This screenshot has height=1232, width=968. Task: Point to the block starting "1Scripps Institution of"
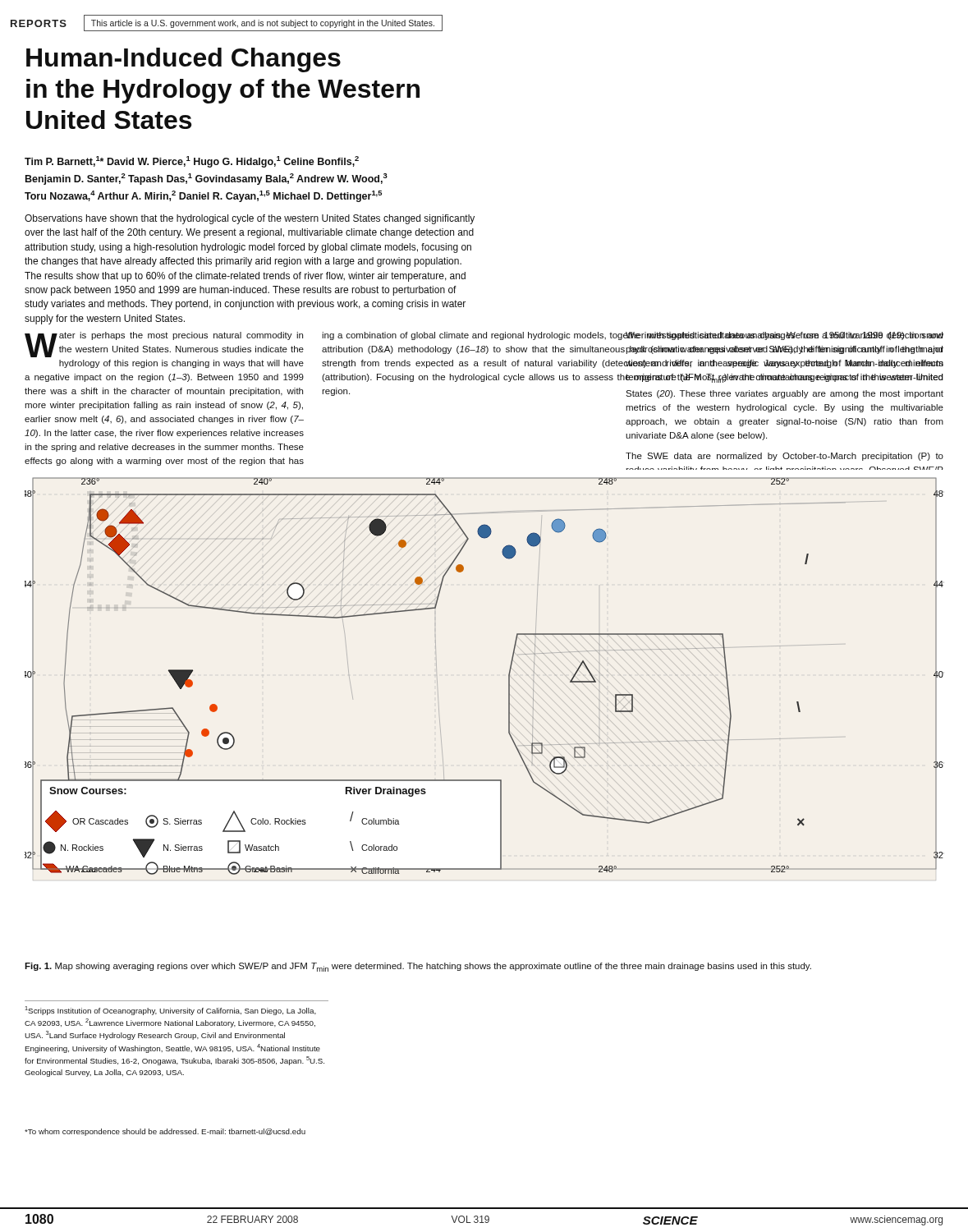[177, 1039]
